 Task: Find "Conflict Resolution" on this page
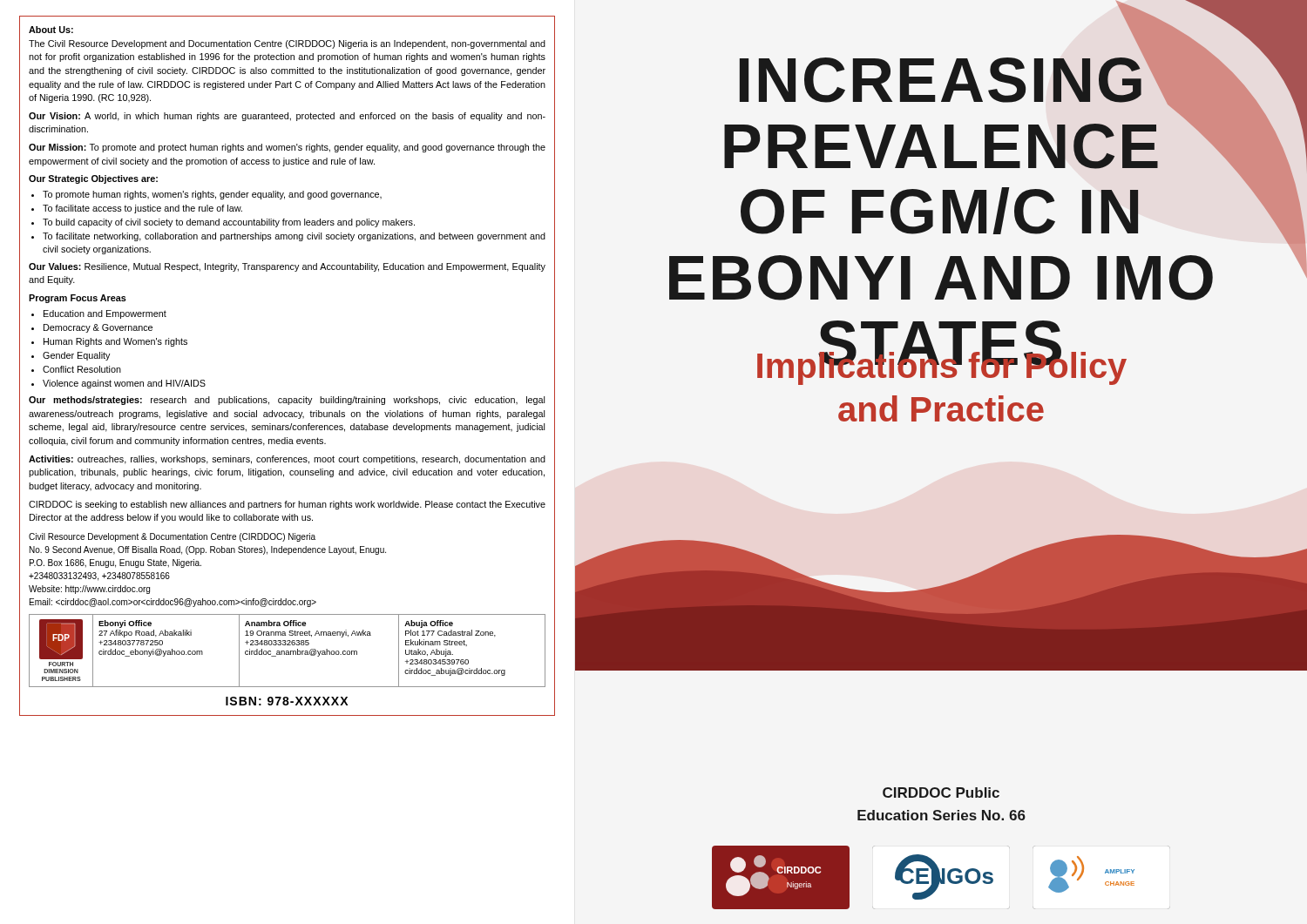82,369
